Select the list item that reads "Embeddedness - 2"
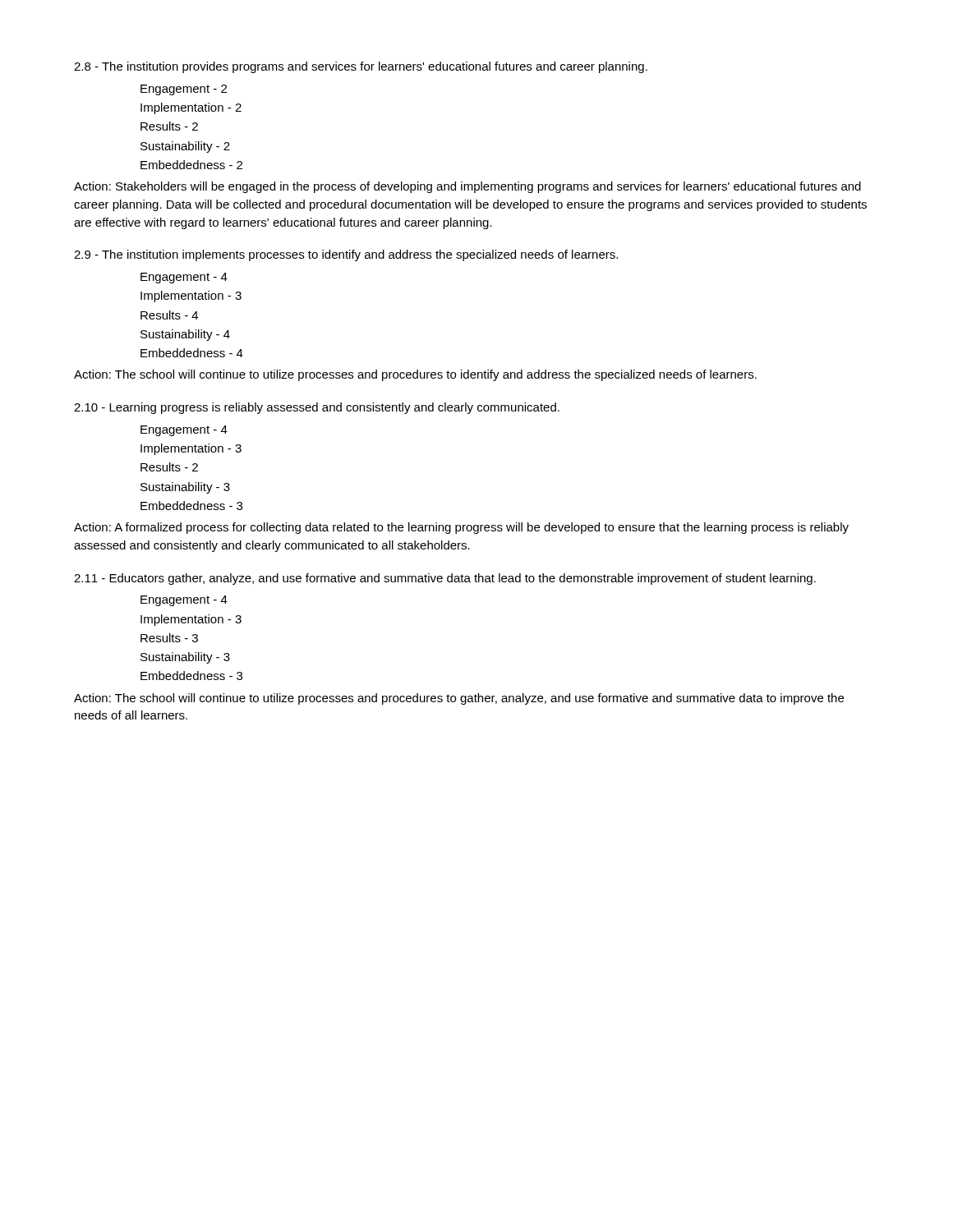 click(x=191, y=165)
